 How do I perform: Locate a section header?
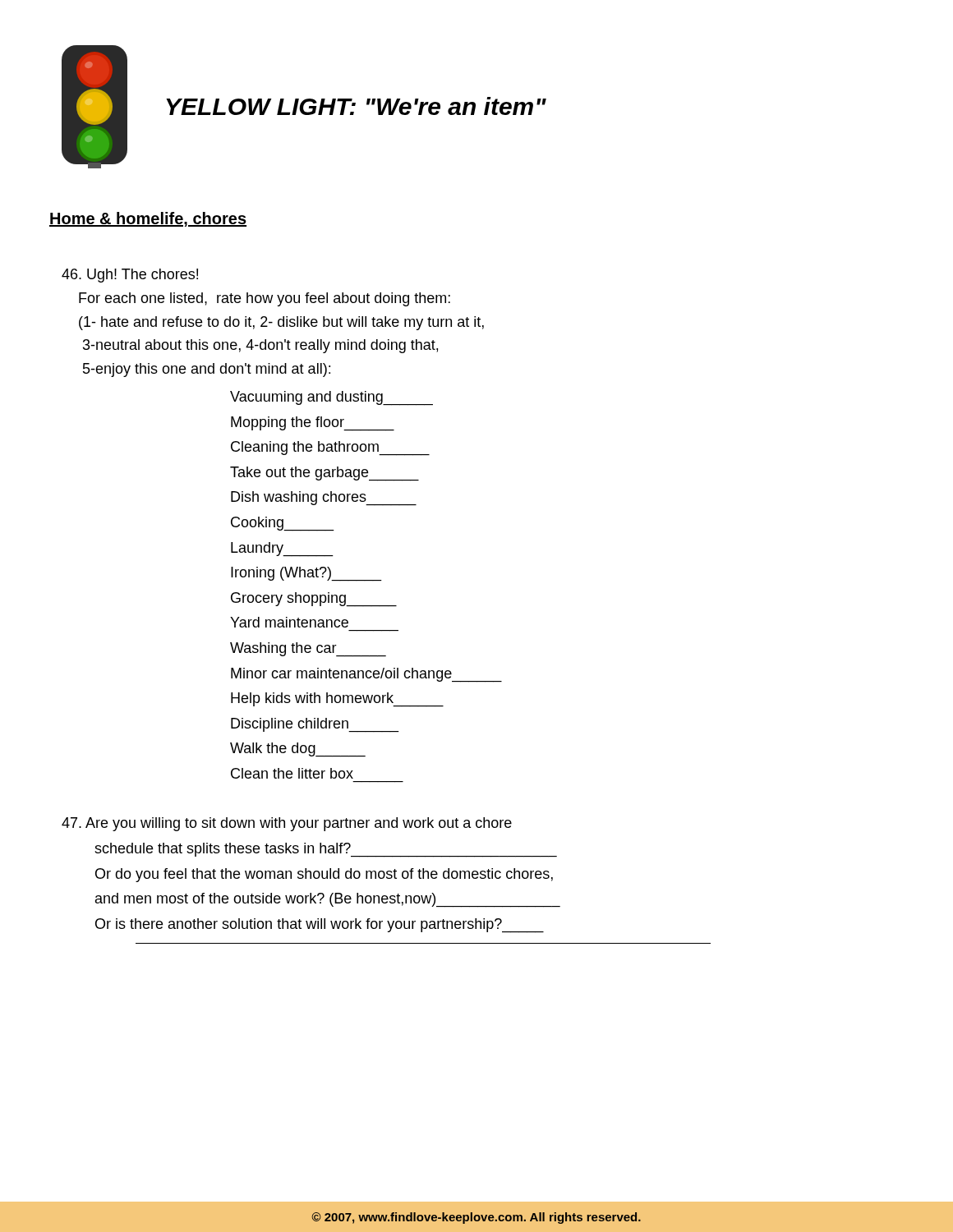pyautogui.click(x=148, y=218)
